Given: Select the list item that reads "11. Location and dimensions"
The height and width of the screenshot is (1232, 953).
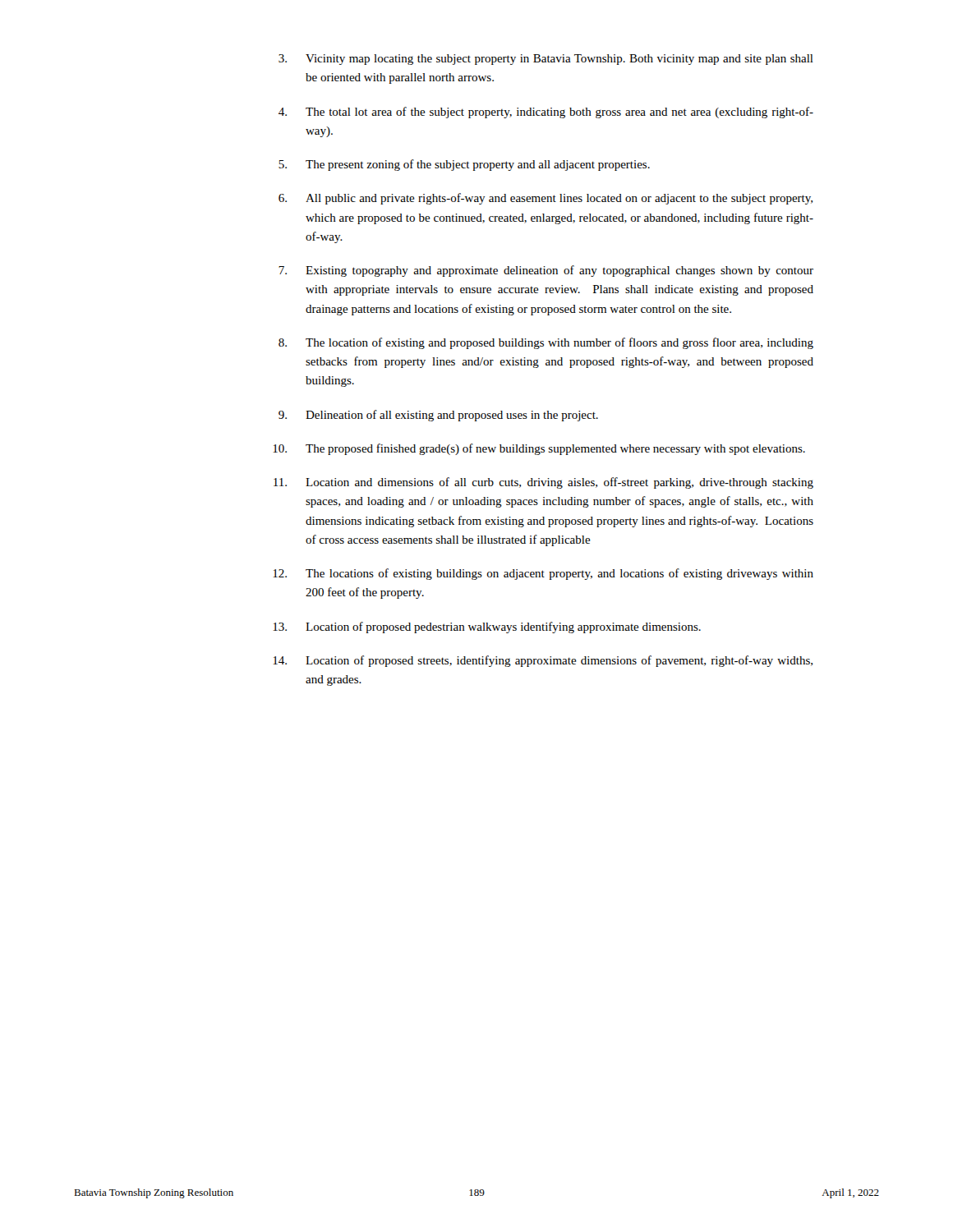Looking at the screenshot, I should point(530,511).
